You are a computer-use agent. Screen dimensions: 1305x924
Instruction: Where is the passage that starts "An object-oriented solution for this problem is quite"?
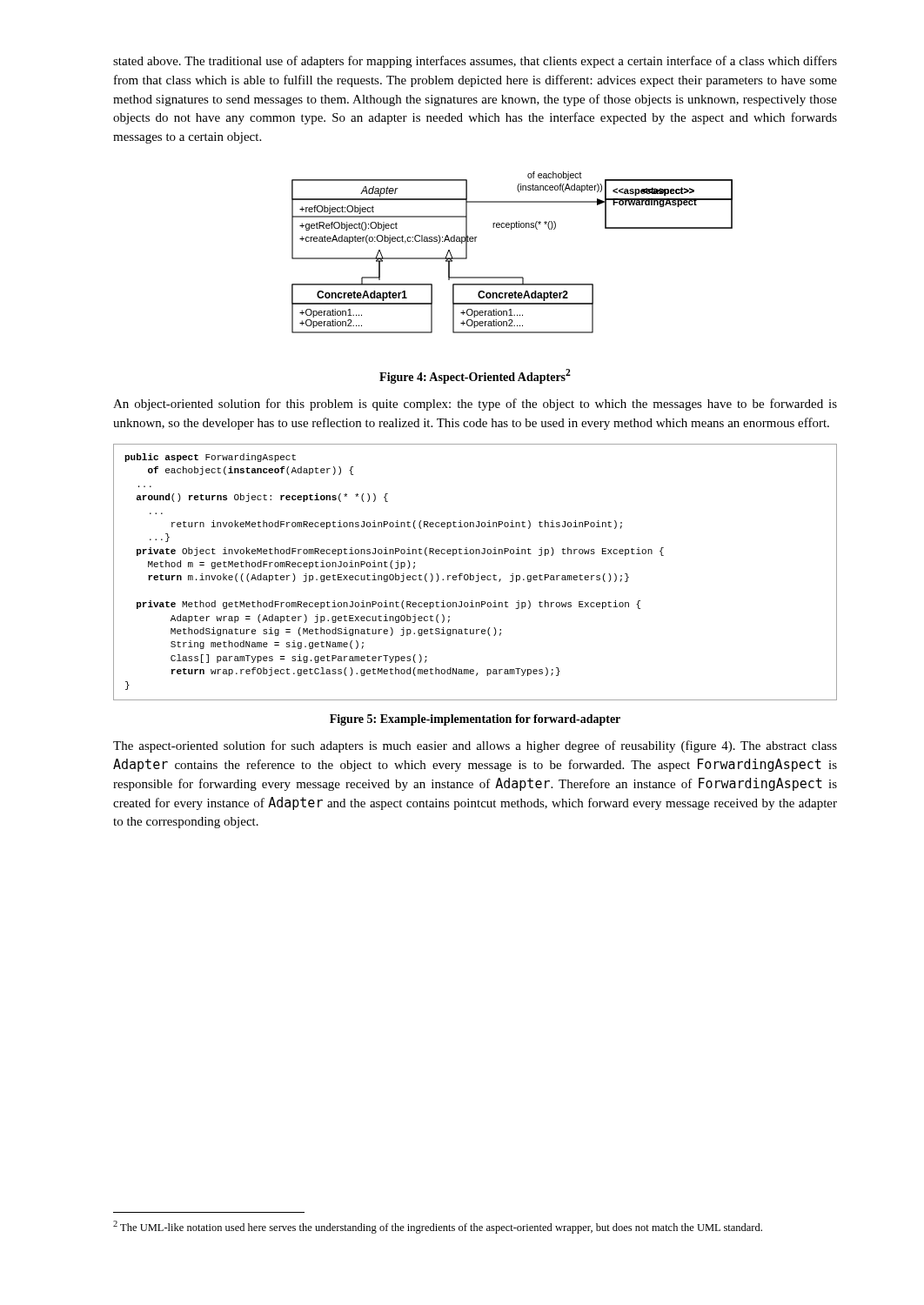[x=475, y=414]
